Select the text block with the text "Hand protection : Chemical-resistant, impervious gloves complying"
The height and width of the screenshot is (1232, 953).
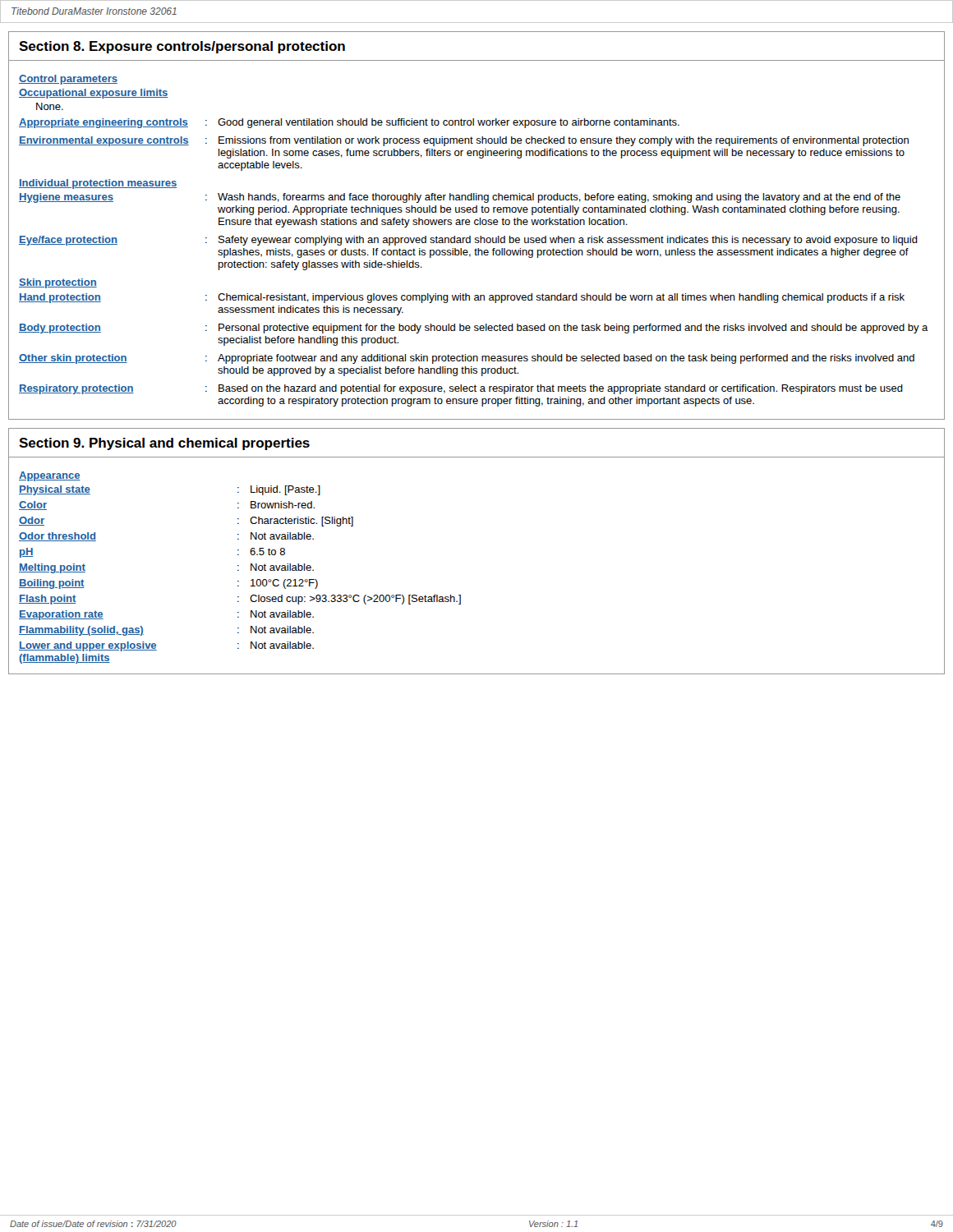476,303
